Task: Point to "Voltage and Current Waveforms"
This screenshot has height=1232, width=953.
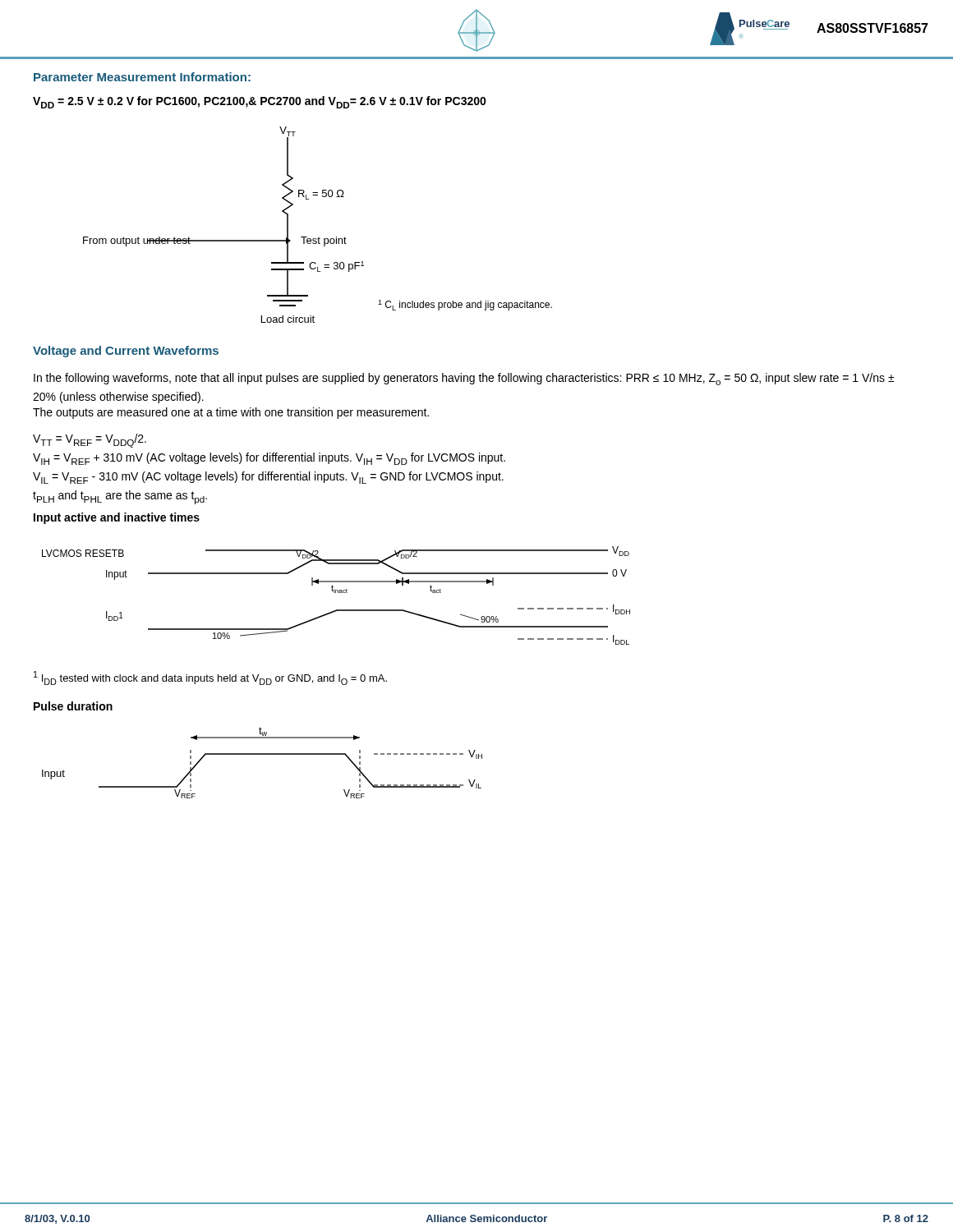Action: pyautogui.click(x=126, y=350)
